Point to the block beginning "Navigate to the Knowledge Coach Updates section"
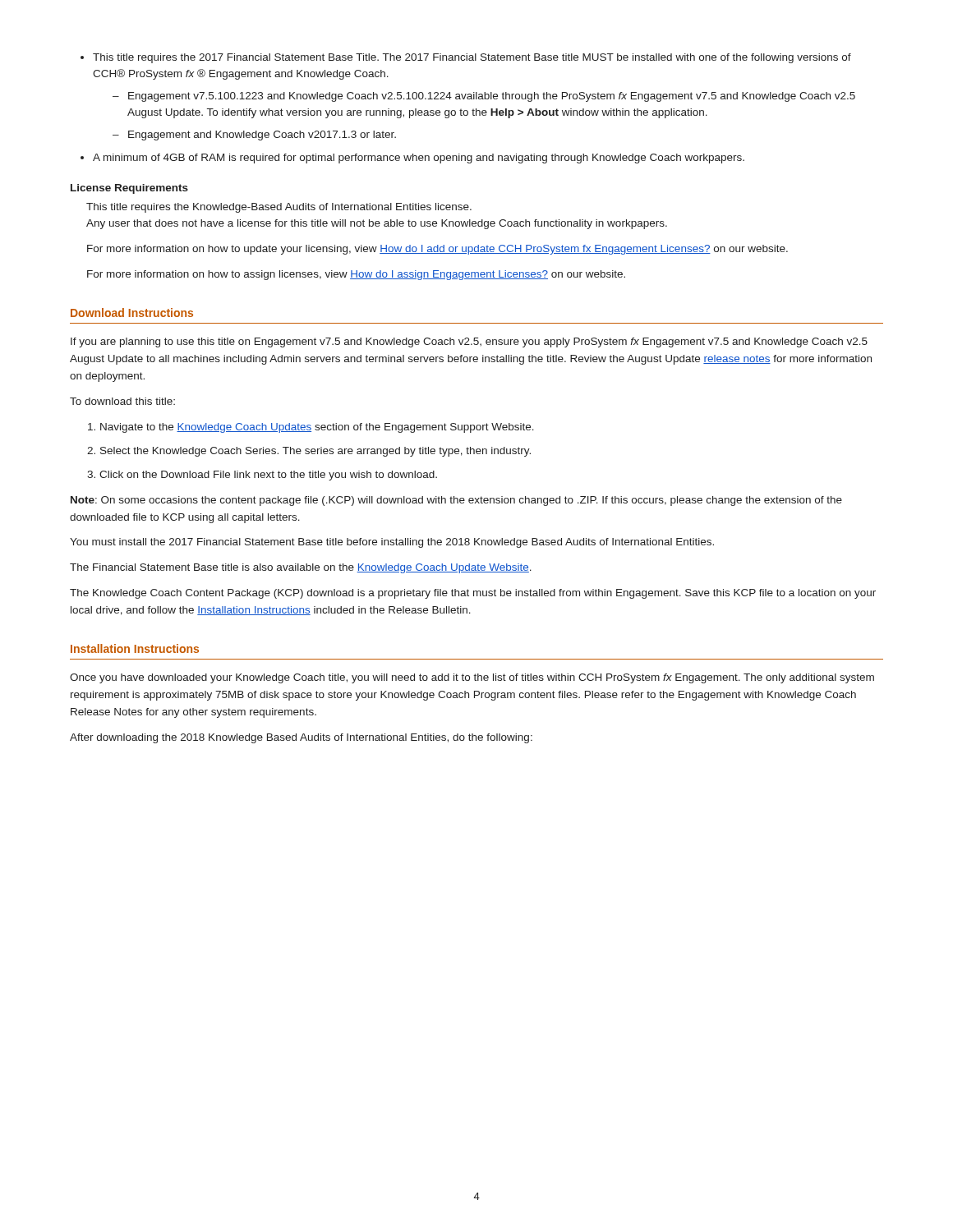 click(x=317, y=427)
